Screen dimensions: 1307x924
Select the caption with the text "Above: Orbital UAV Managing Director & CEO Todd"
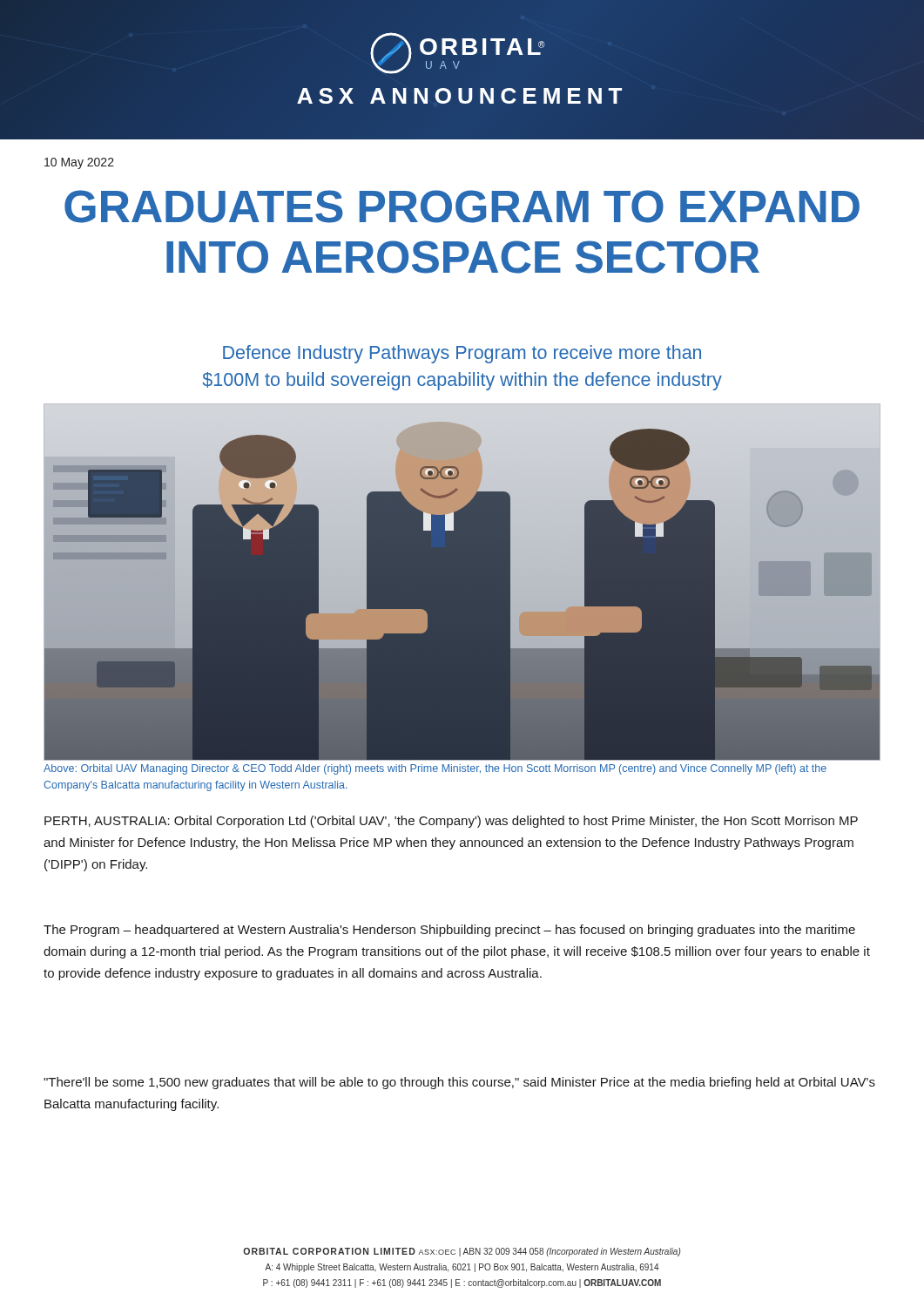[435, 777]
